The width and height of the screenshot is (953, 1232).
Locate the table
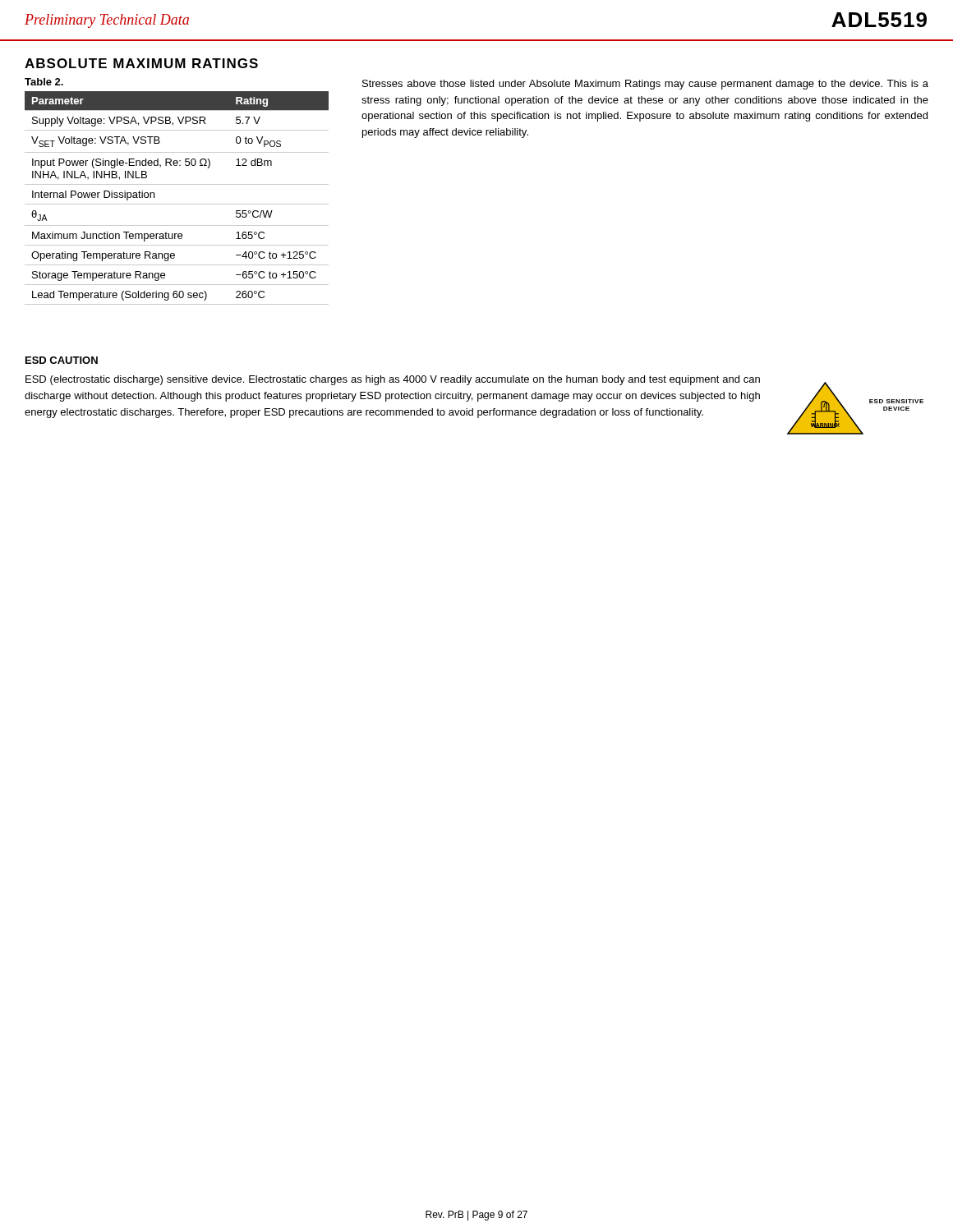(177, 198)
